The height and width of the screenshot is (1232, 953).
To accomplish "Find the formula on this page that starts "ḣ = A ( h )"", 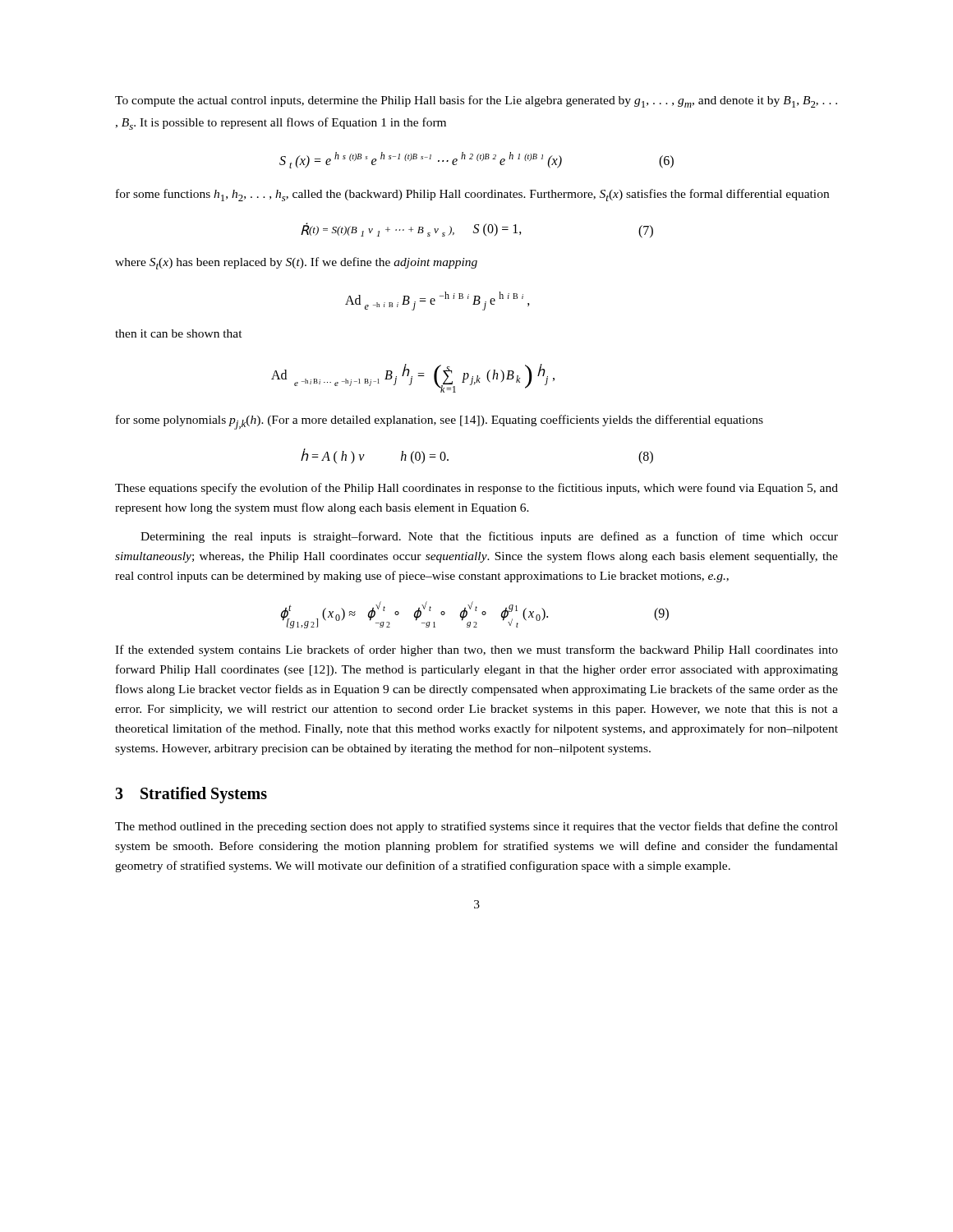I will pos(335,456).
